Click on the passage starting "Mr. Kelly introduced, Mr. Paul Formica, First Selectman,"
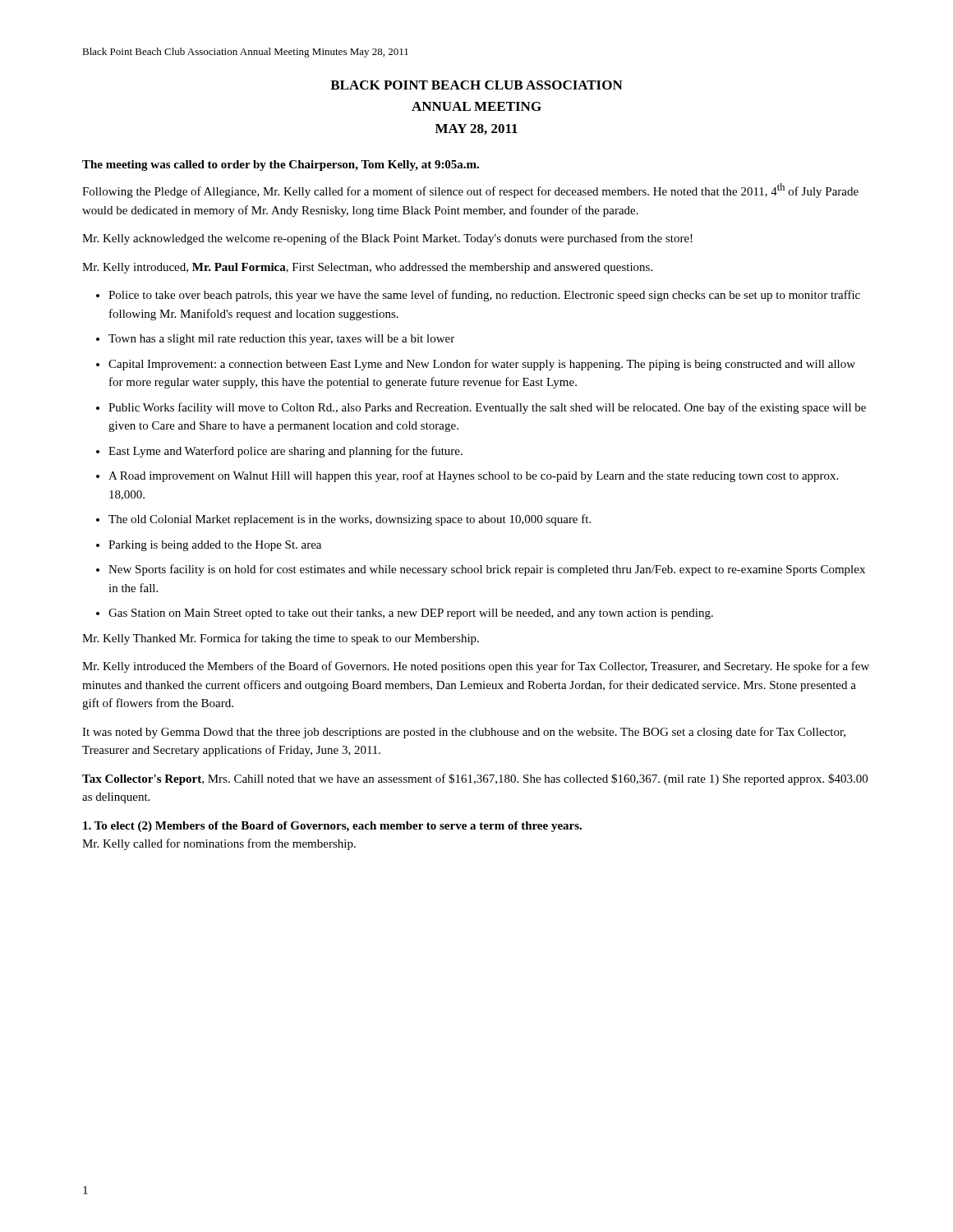The height and width of the screenshot is (1232, 953). (x=368, y=267)
